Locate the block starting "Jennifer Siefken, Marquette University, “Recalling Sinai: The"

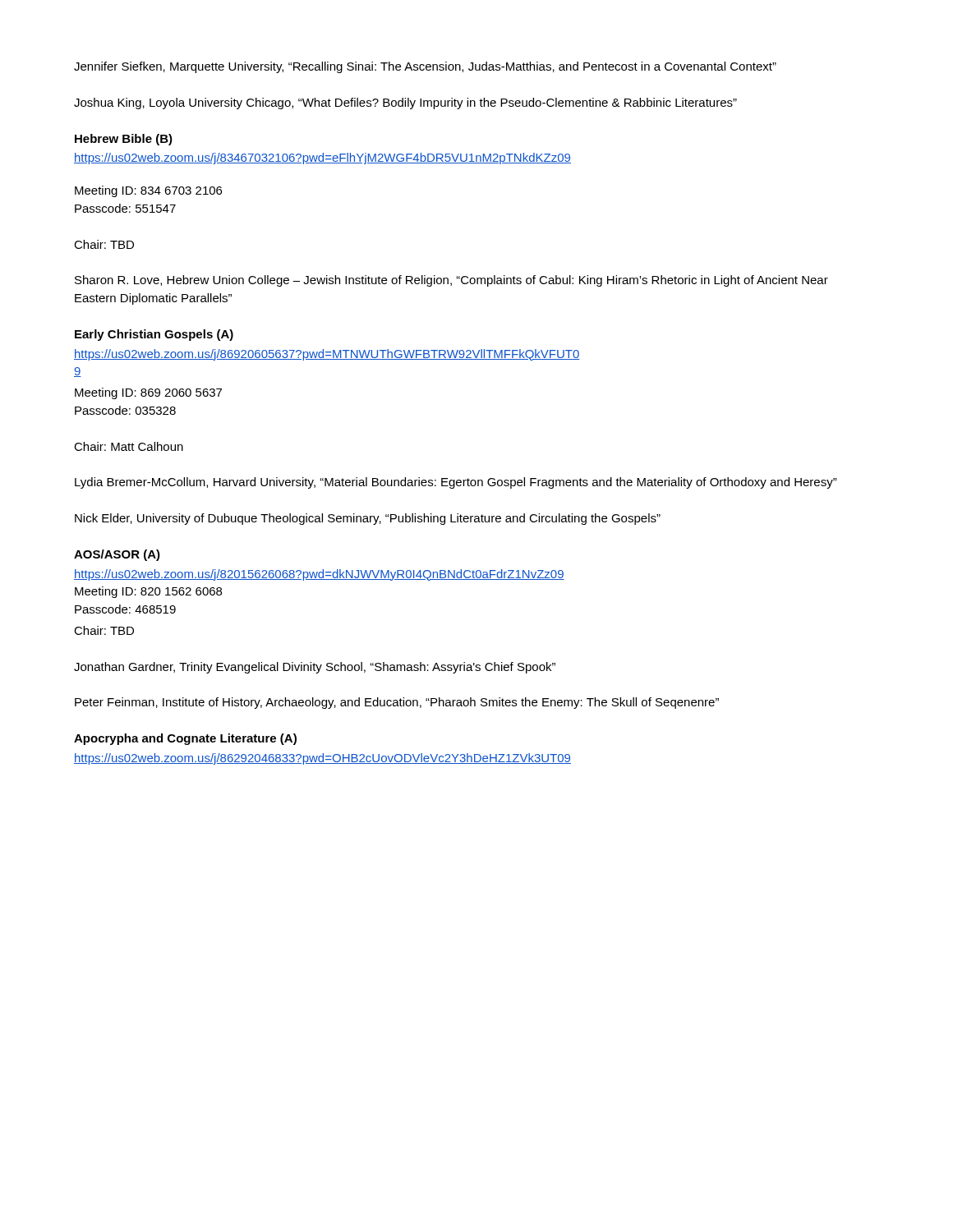(x=472, y=66)
